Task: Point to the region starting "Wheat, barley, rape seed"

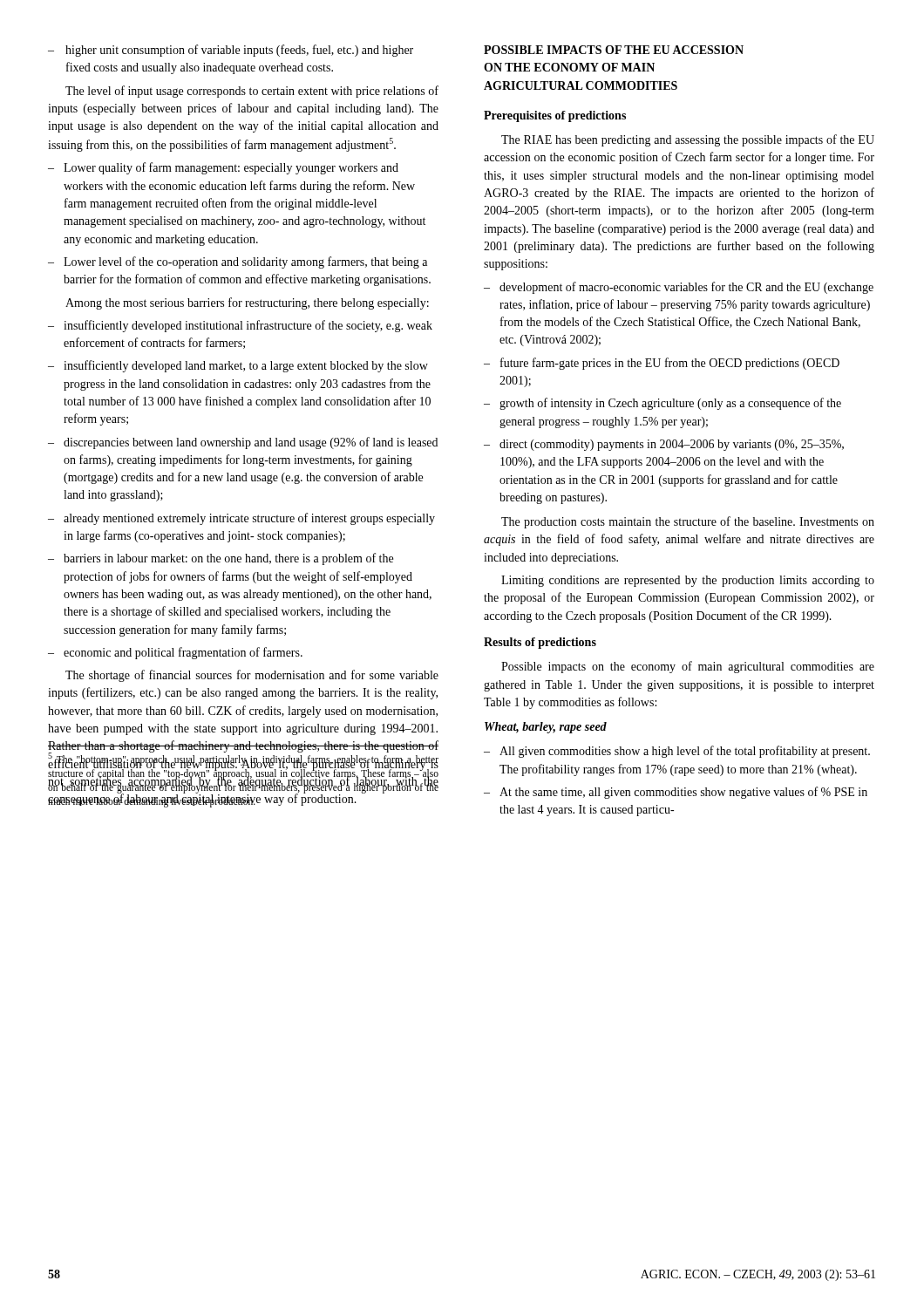Action: tap(546, 728)
